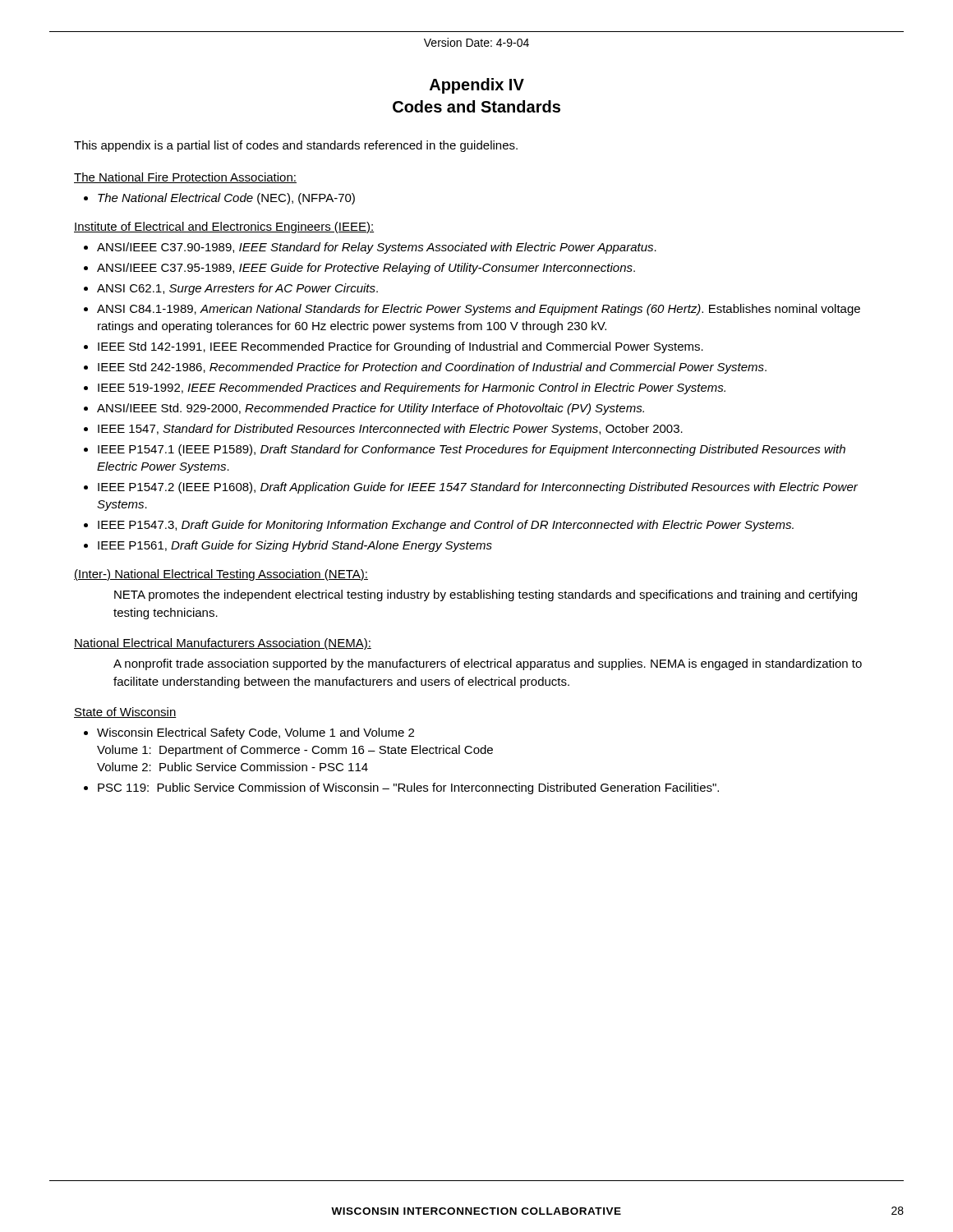
Task: Find the text block that says "A nonprofit trade association supported"
Action: coord(488,672)
